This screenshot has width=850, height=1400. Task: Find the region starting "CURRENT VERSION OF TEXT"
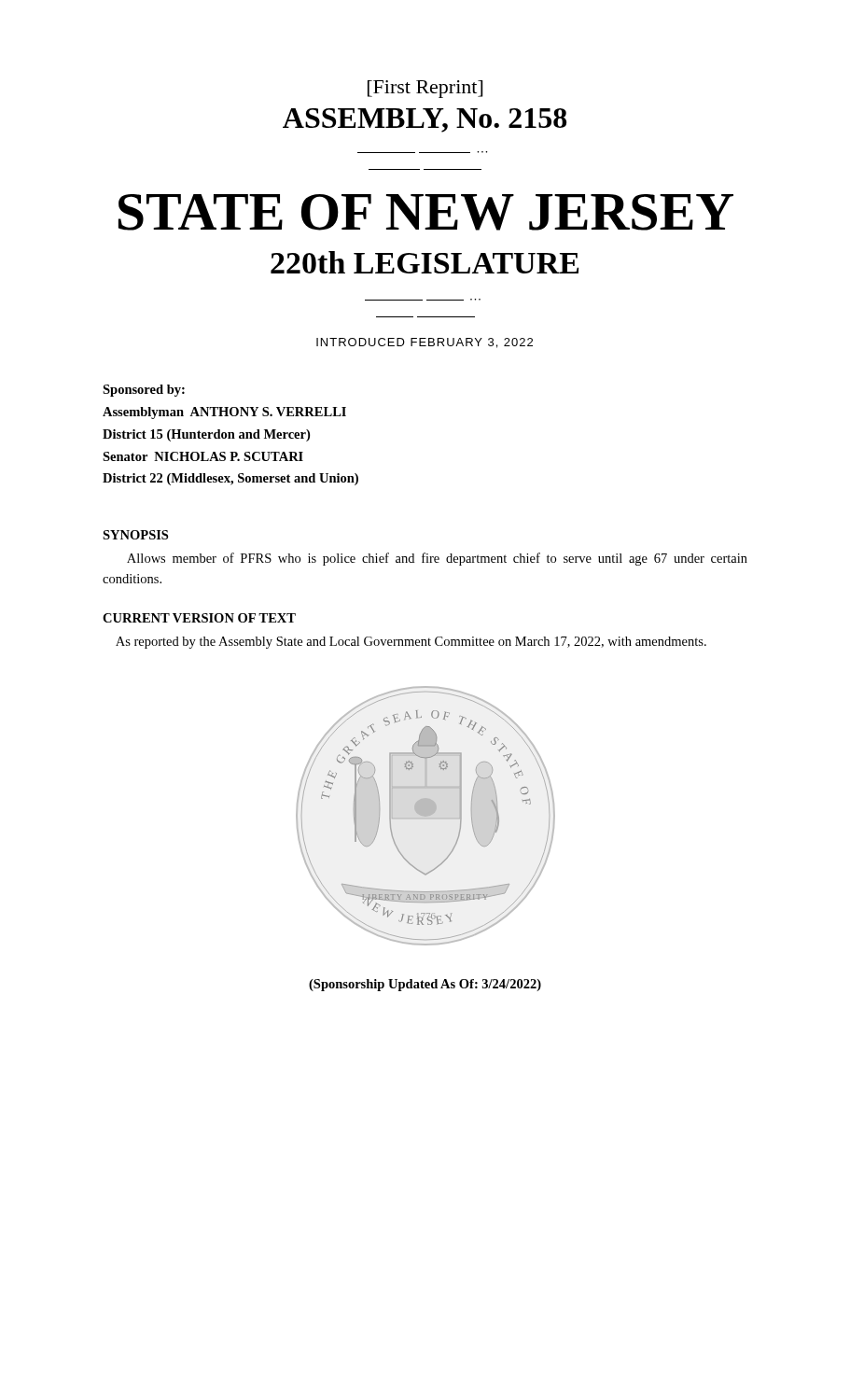199,618
